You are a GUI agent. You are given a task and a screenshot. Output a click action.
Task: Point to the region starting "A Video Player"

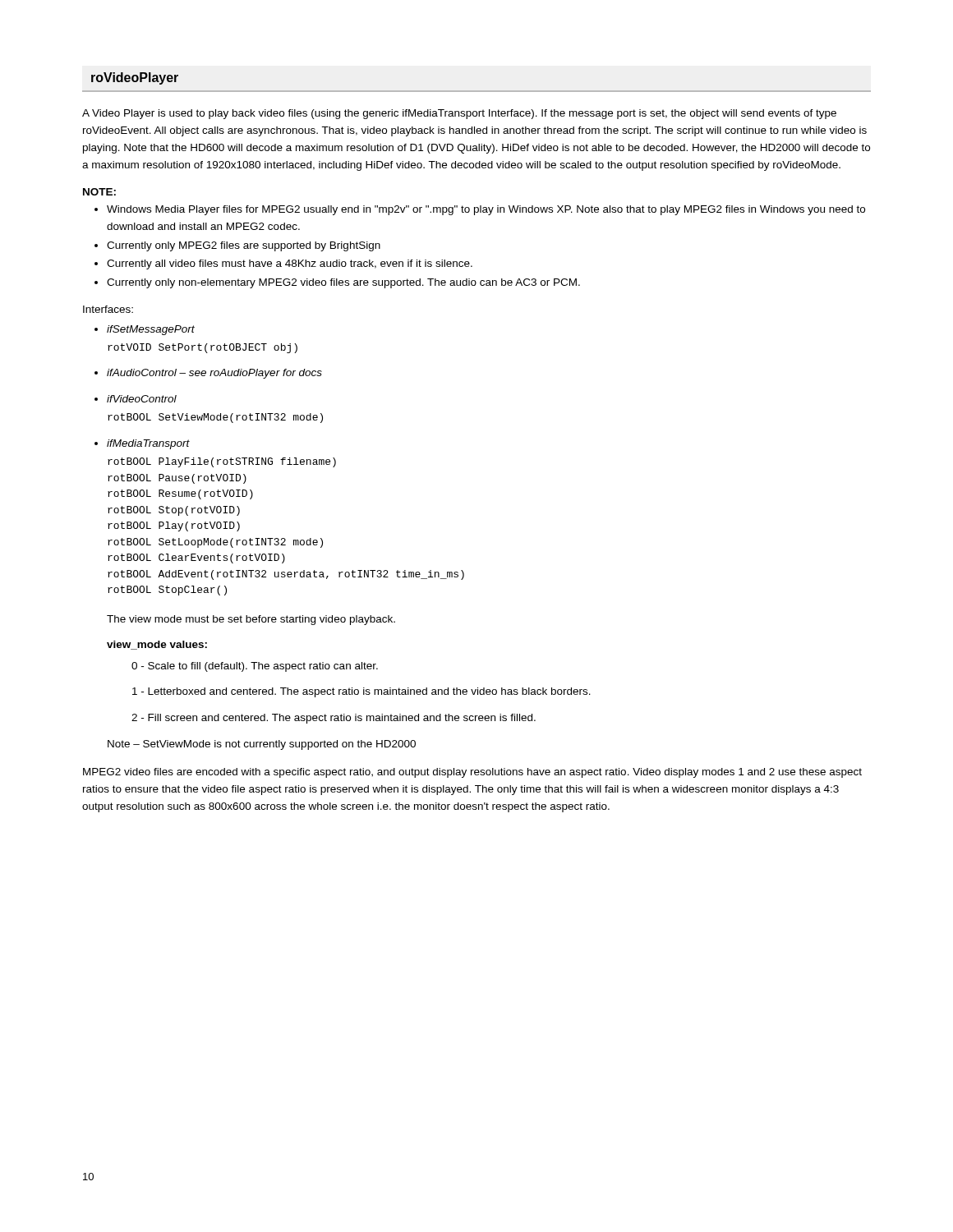tap(476, 139)
